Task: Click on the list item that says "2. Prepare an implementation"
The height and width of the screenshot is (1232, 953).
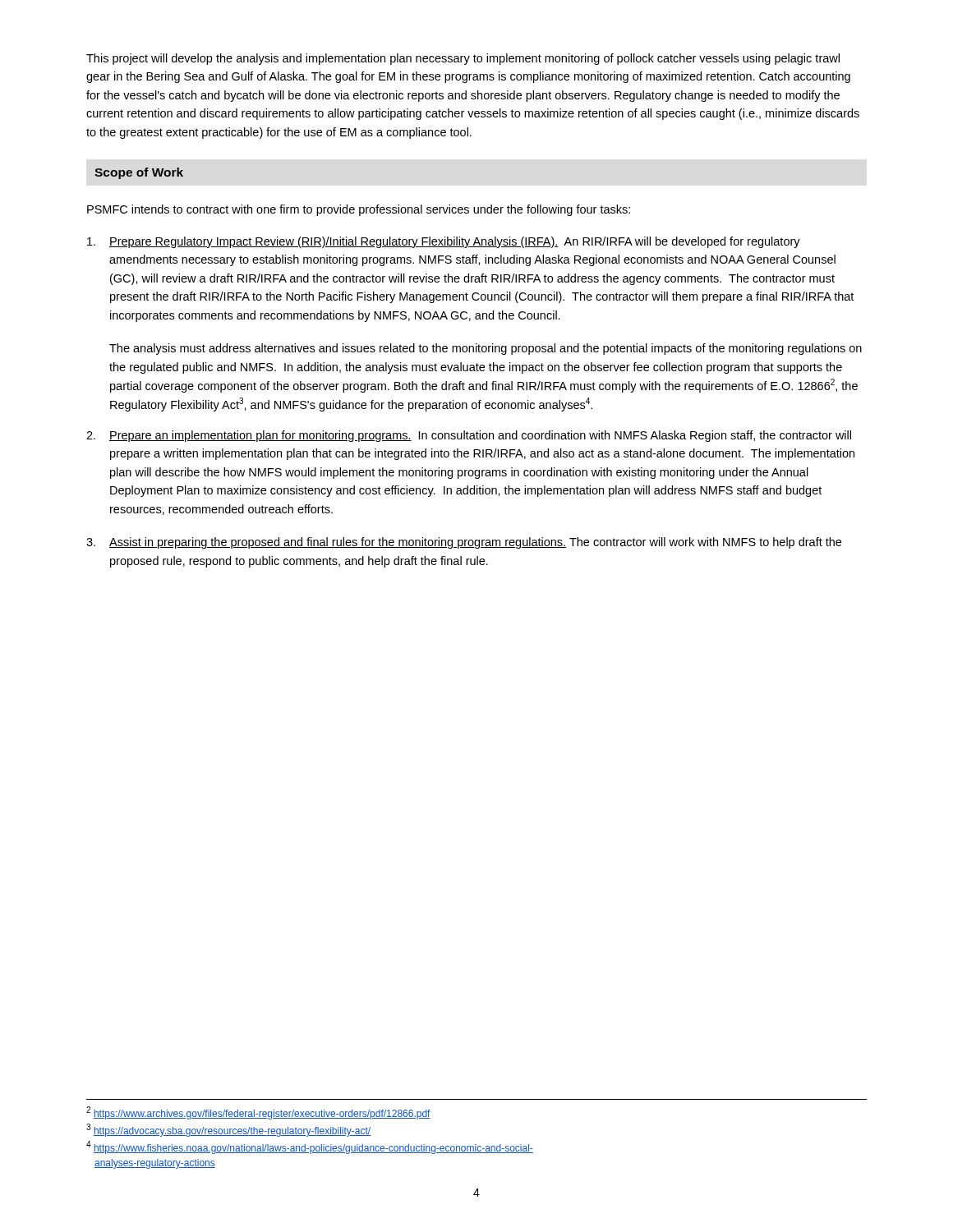Action: 476,472
